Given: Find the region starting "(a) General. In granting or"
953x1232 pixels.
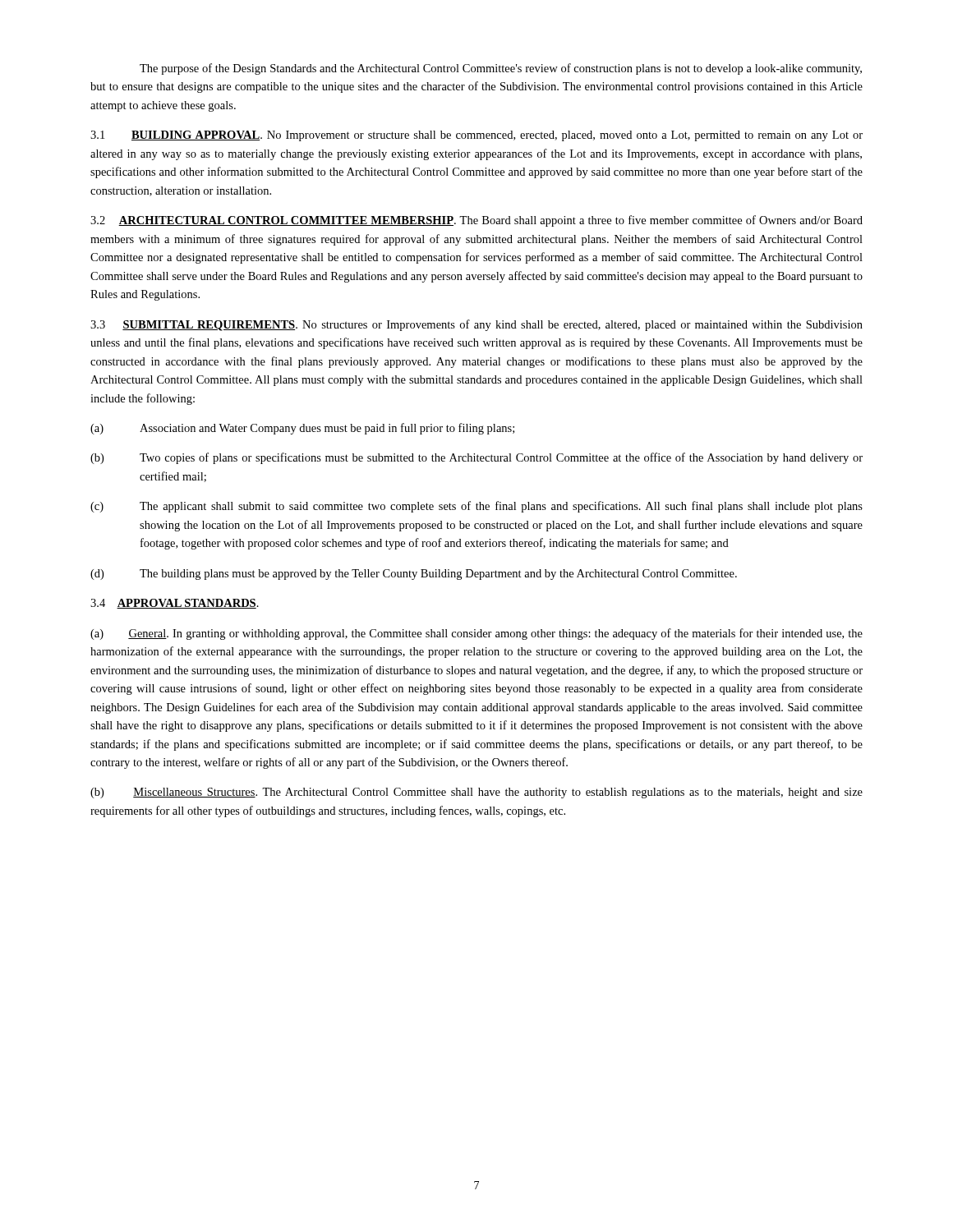Looking at the screenshot, I should click(x=476, y=696).
